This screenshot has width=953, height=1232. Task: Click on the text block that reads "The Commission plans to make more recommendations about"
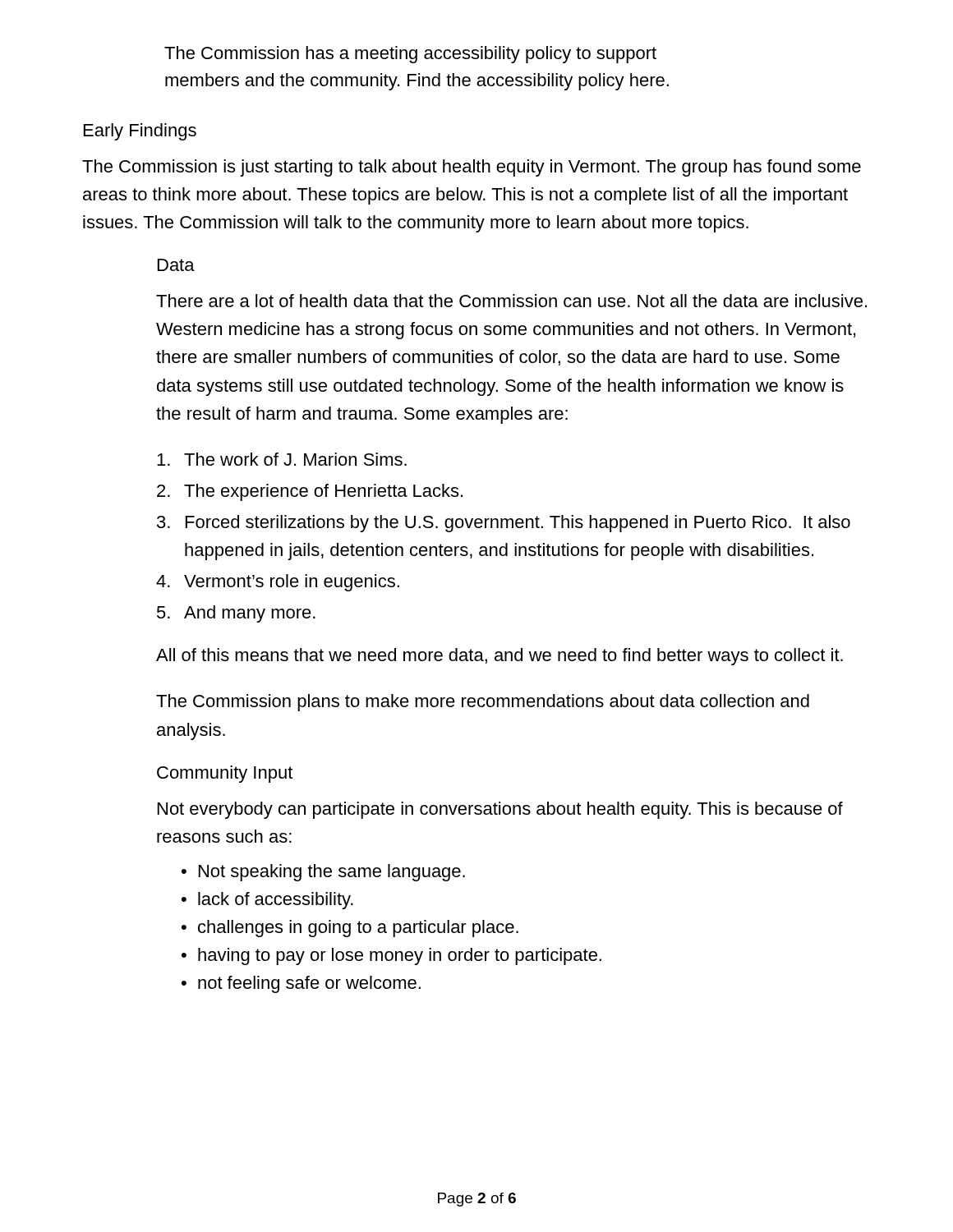click(x=483, y=715)
